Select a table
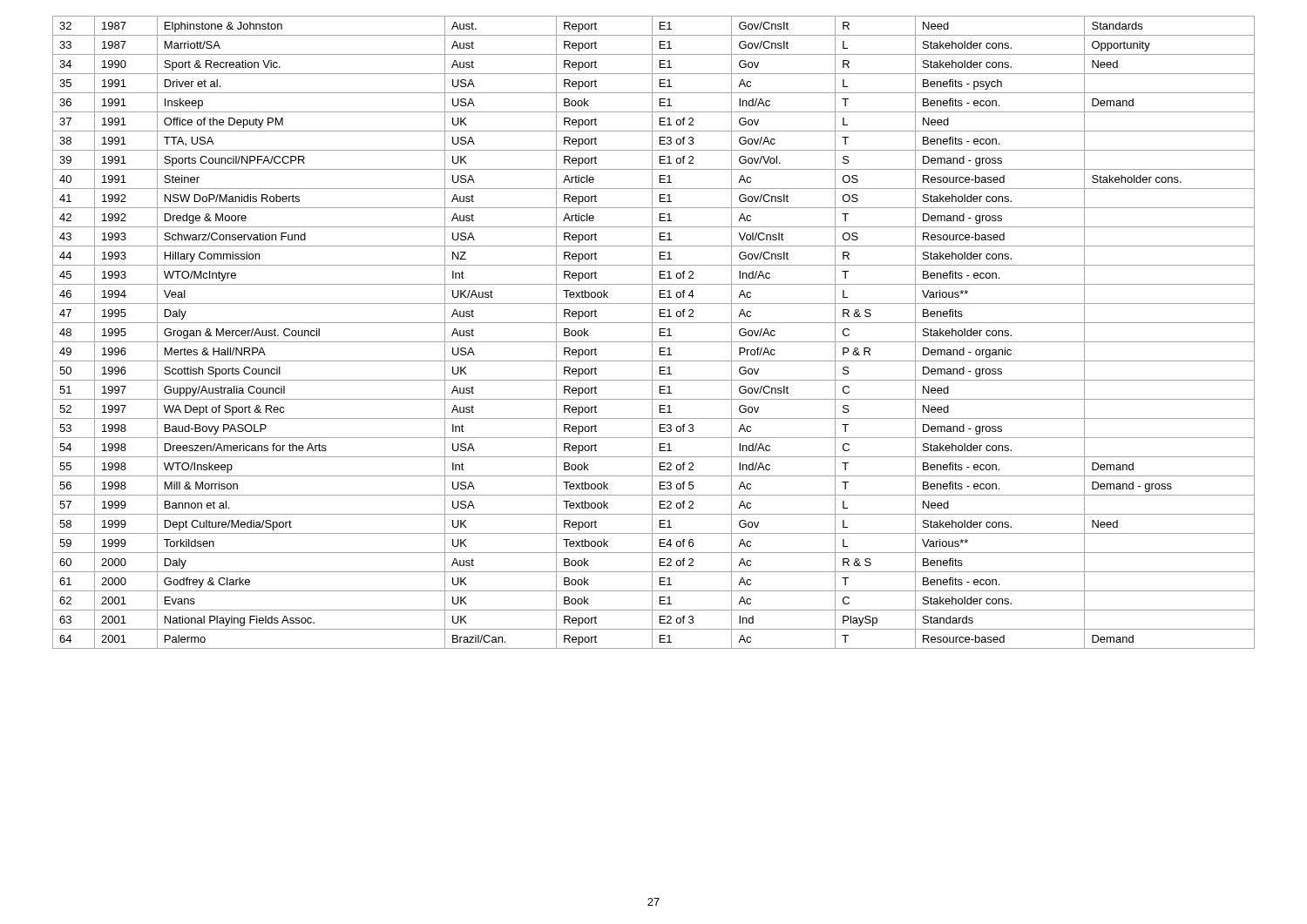The image size is (1307, 924). pos(654,332)
